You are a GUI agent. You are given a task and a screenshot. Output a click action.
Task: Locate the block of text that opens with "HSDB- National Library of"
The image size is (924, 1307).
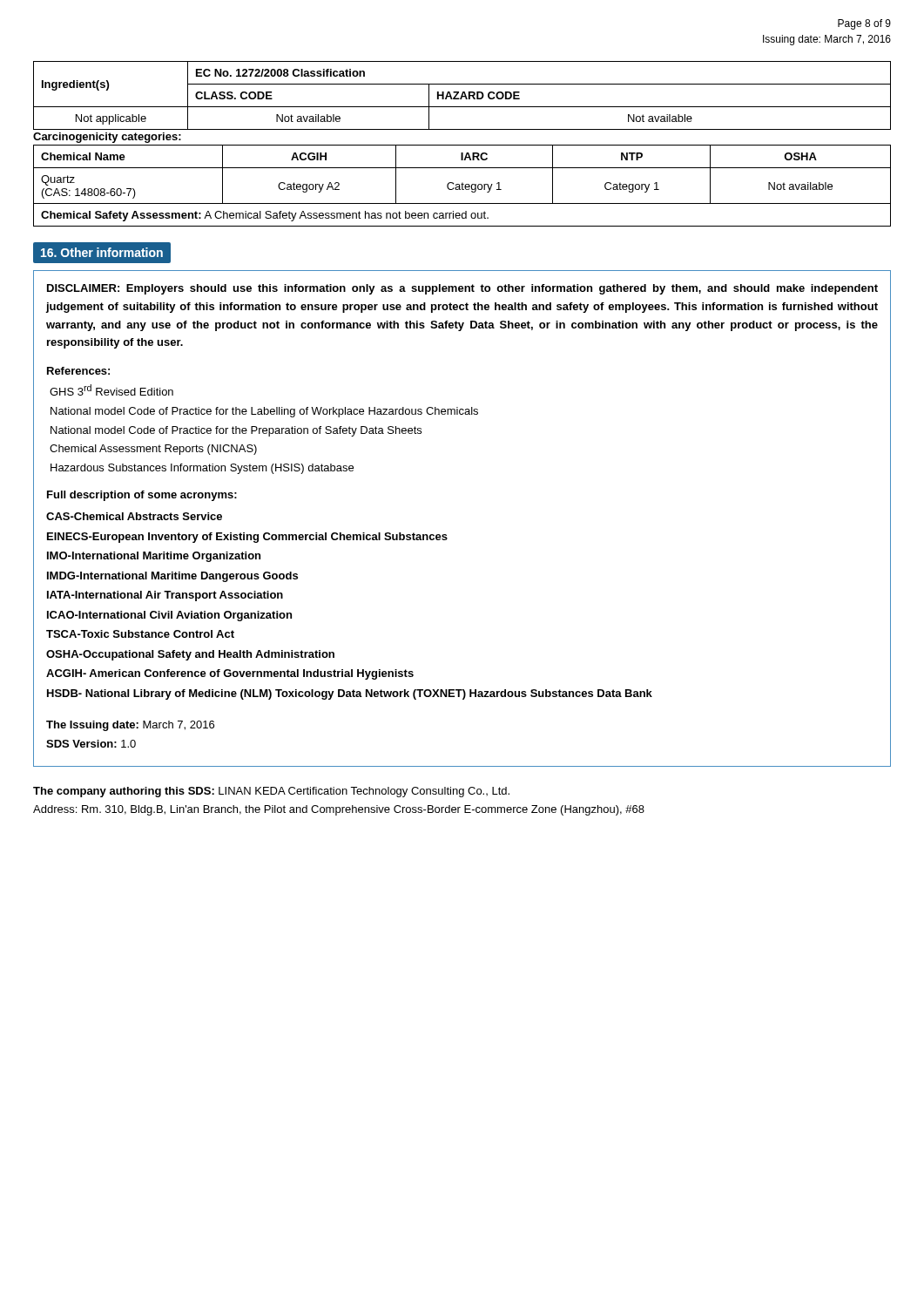pyautogui.click(x=349, y=693)
